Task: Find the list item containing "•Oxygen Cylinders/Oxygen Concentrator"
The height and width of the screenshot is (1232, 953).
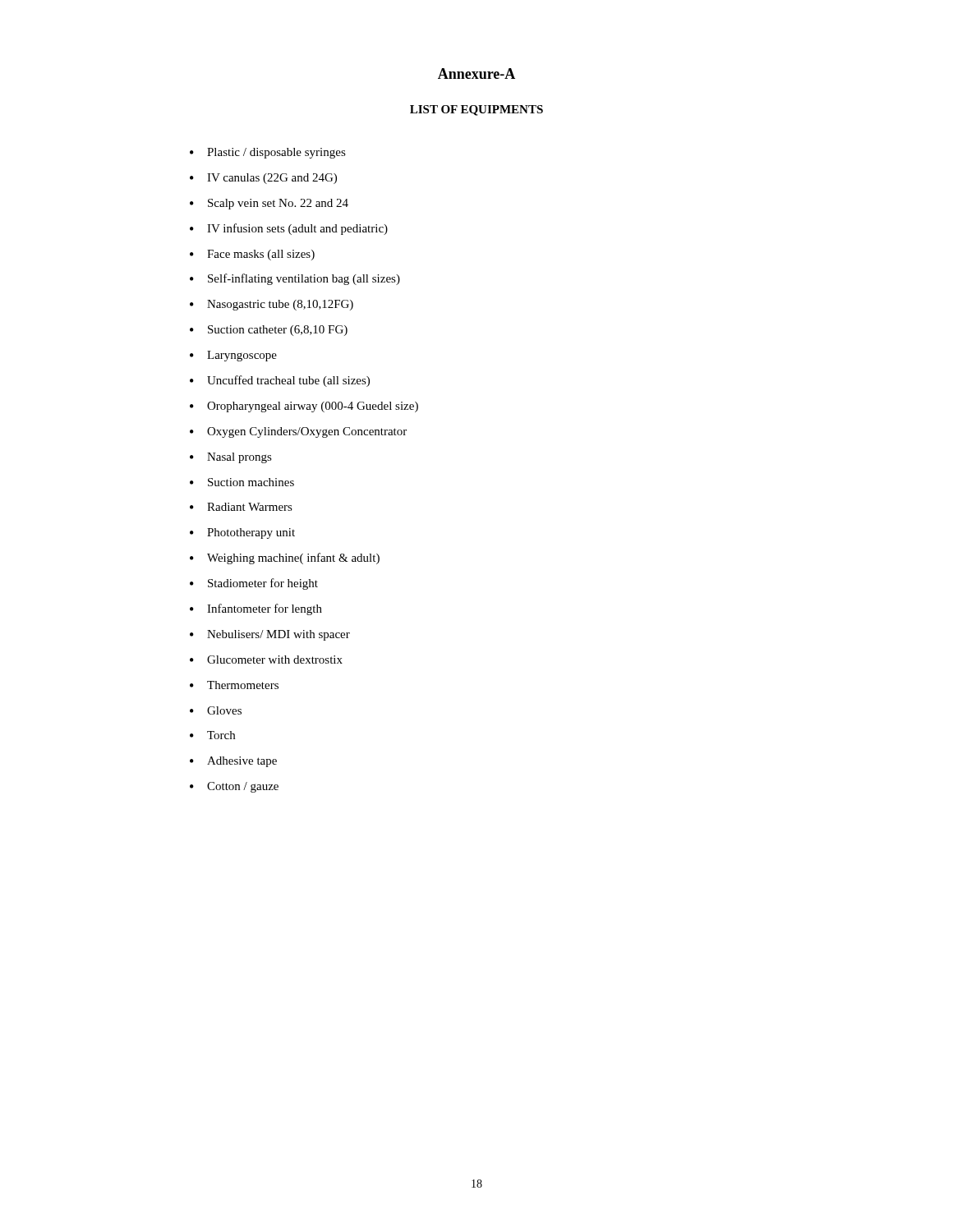Action: [298, 433]
